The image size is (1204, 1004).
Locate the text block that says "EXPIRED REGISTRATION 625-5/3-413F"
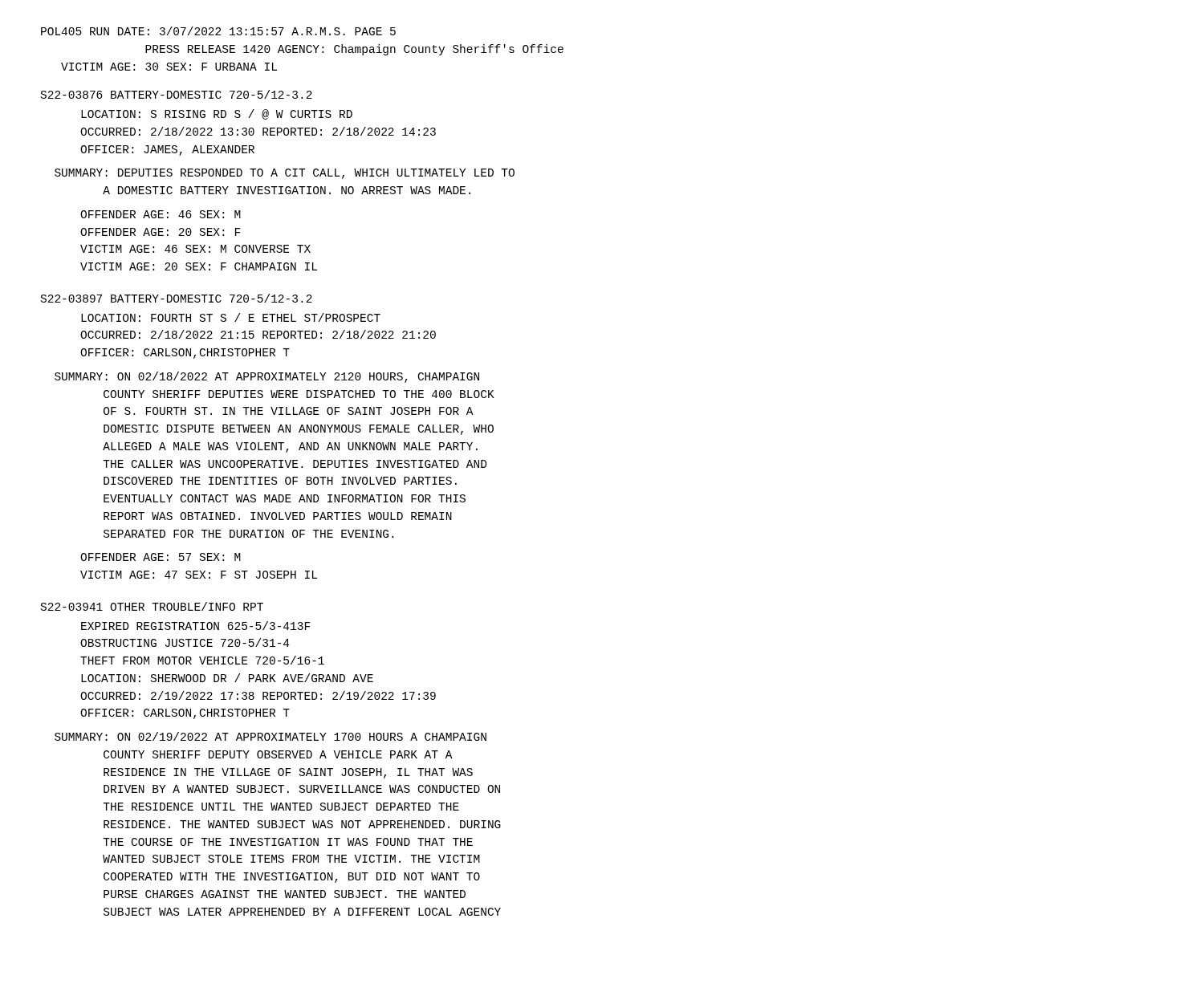tap(195, 626)
